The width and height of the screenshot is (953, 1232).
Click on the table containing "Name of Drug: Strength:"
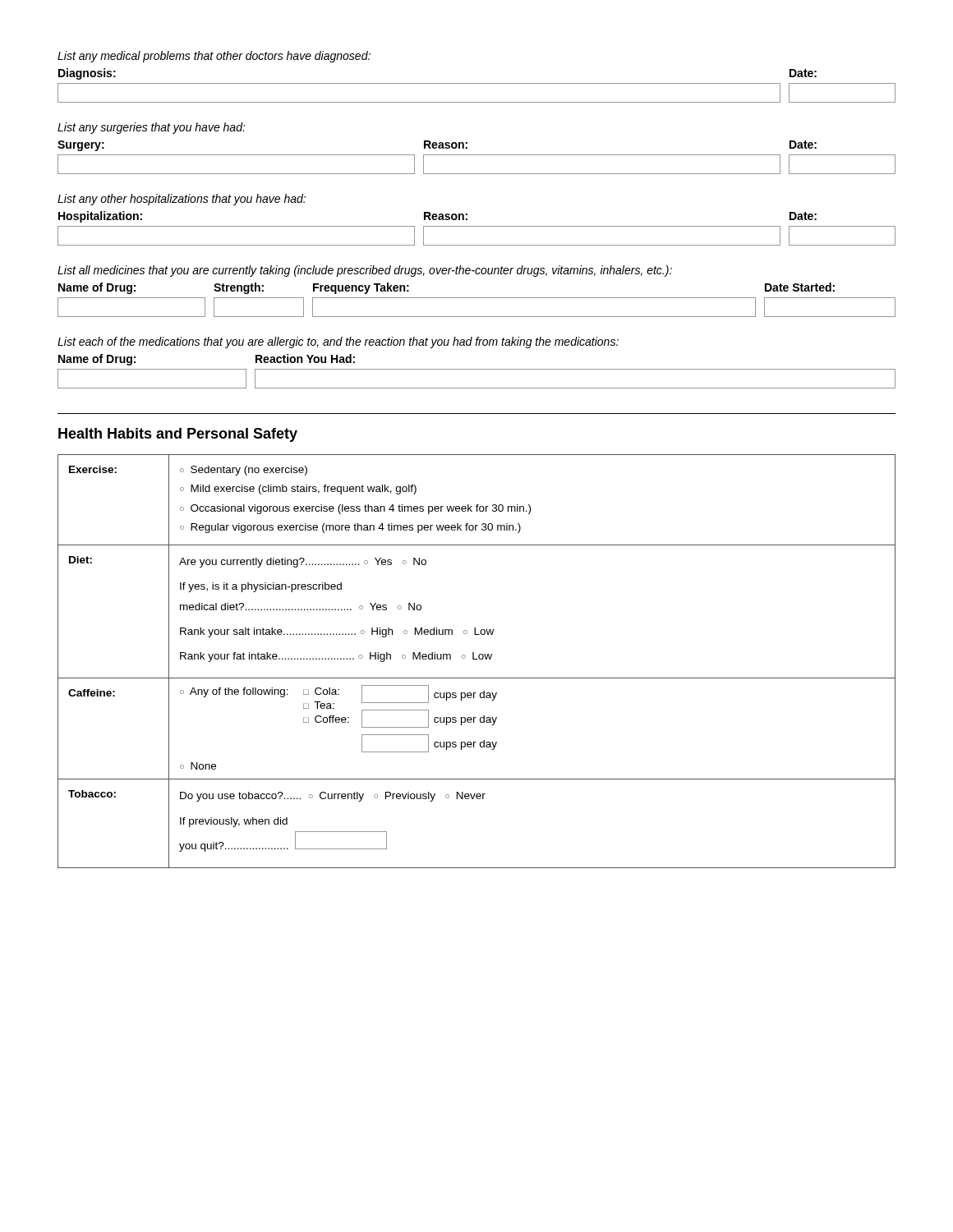[476, 299]
